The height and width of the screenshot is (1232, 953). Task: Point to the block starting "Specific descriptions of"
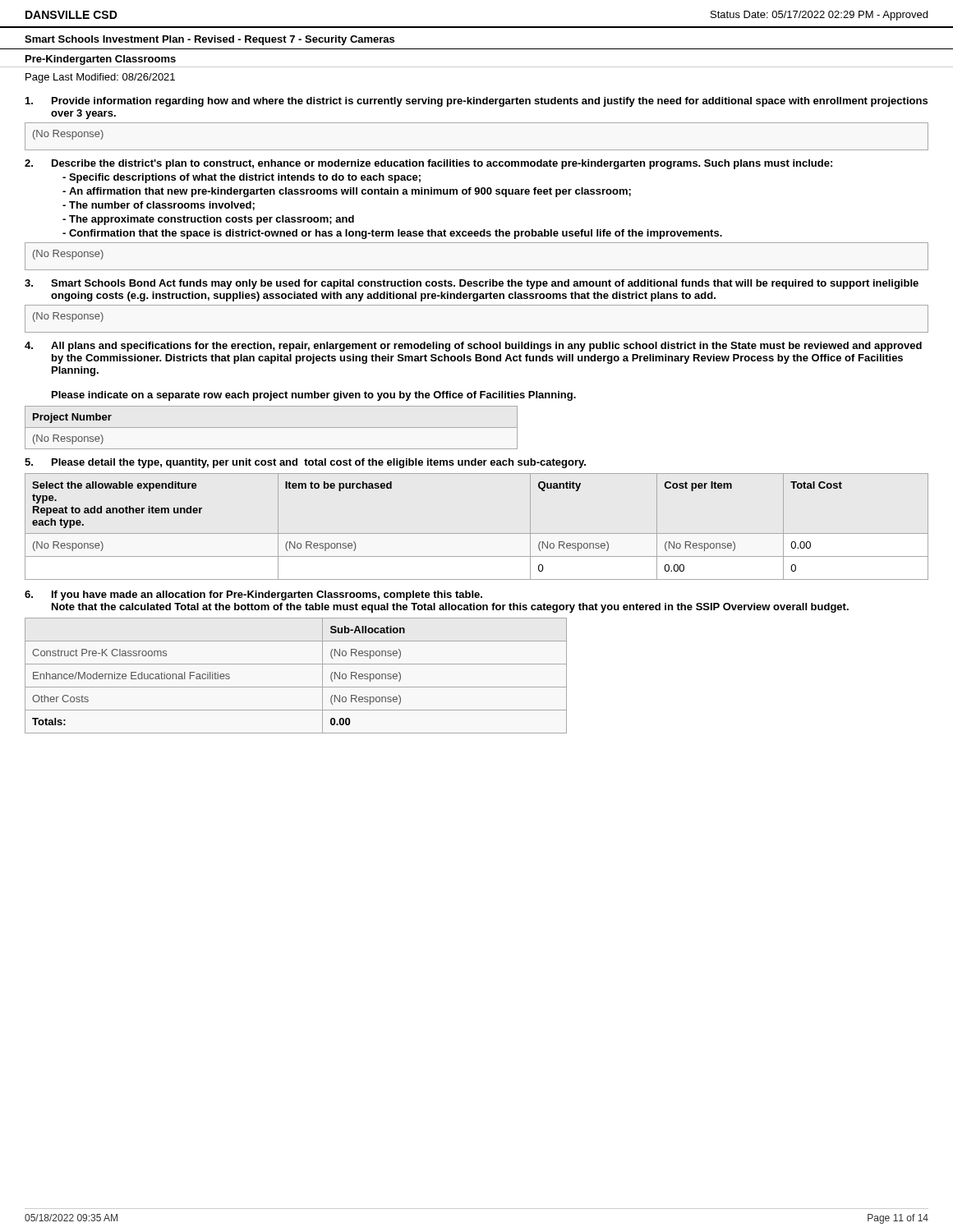tap(242, 177)
